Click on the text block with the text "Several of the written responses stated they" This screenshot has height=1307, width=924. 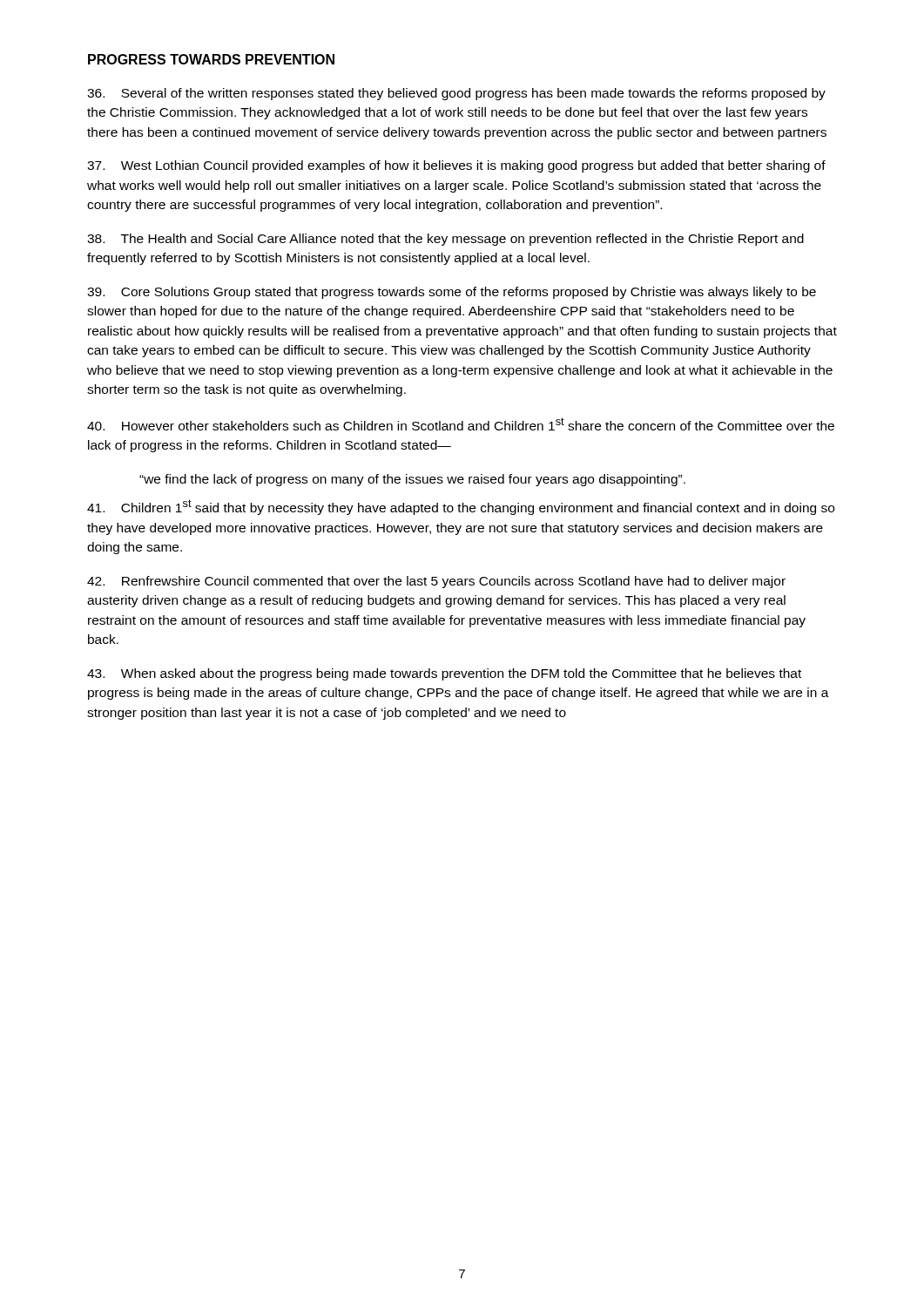point(457,112)
